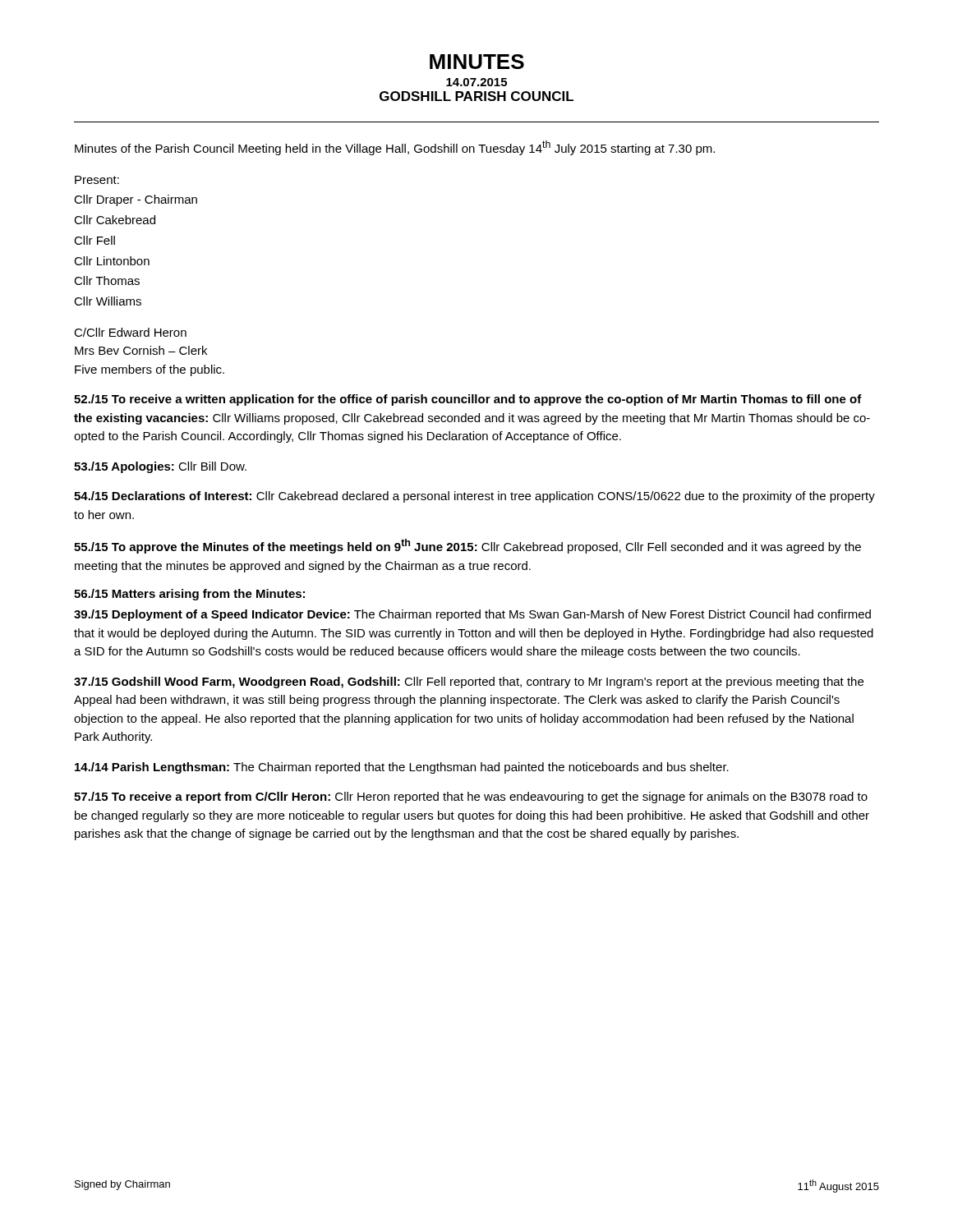Find the text block starting "/15 Godshill Wood Farm, Woodgreen Road, Godshill:"
953x1232 pixels.
(x=469, y=709)
